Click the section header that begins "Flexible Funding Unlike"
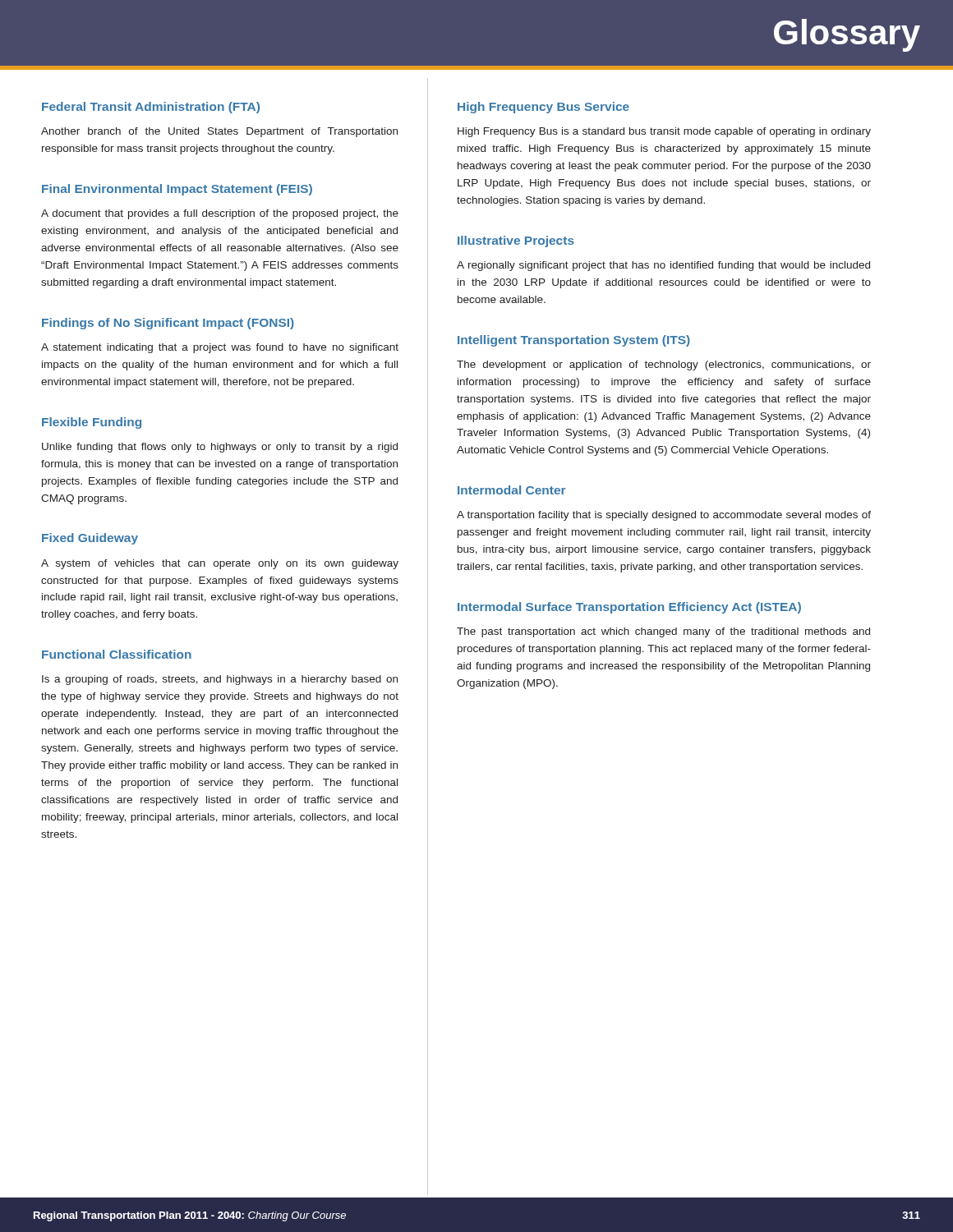Image resolution: width=953 pixels, height=1232 pixels. [x=220, y=460]
